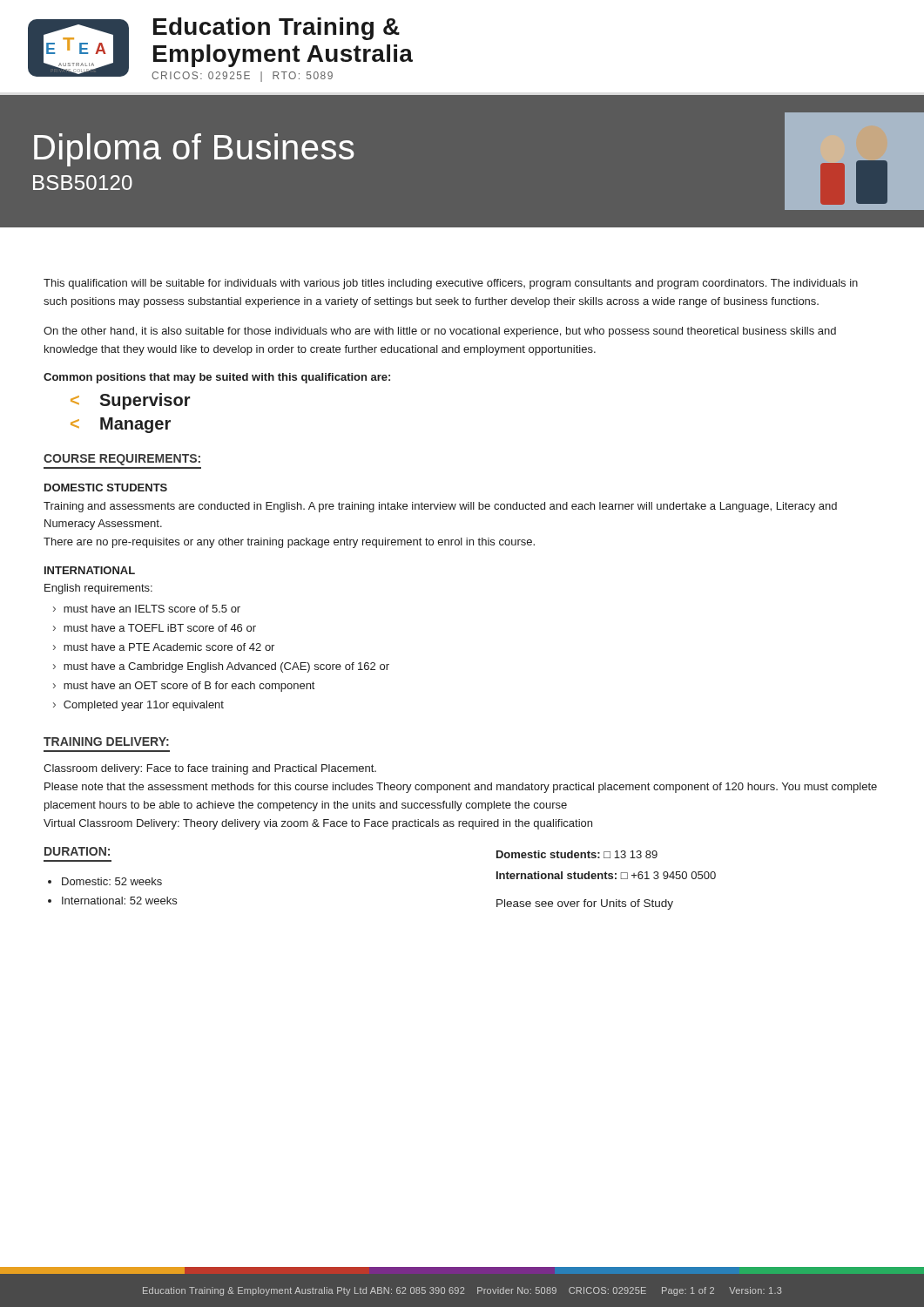Find the block on this page that starts "Domestic students: □ 13 13 89 International"

point(606,865)
